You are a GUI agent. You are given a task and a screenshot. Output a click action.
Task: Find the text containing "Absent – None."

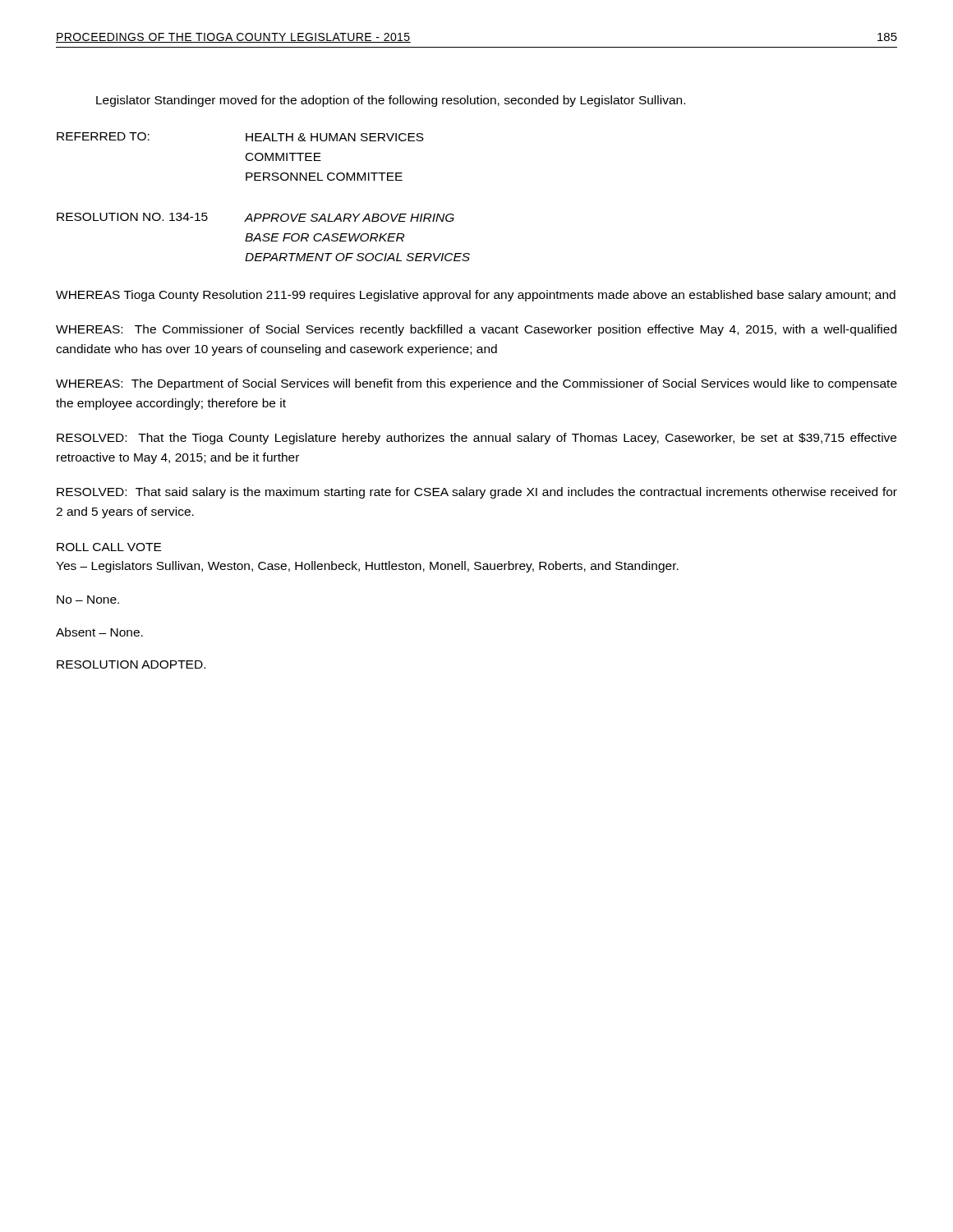tap(100, 632)
